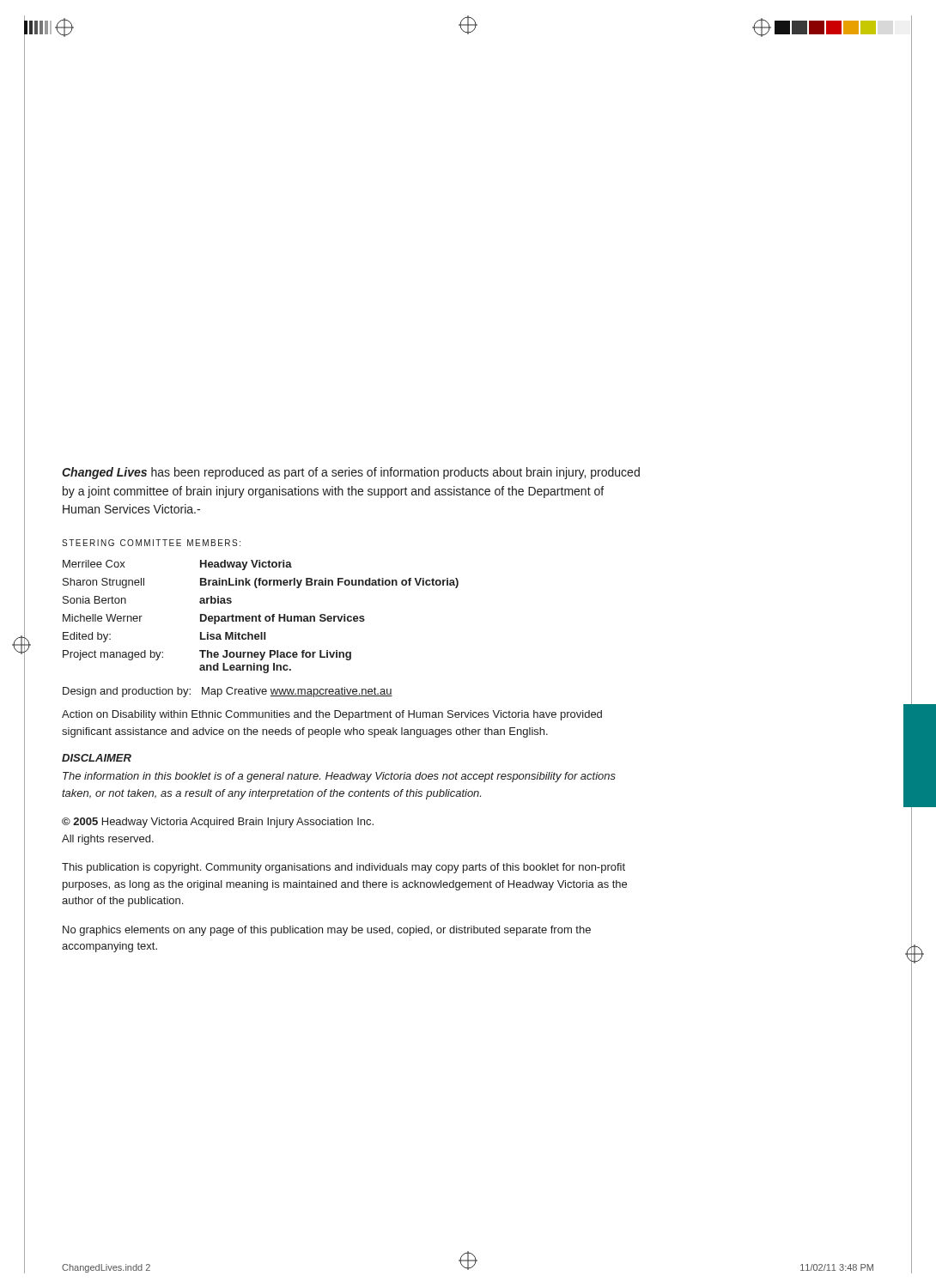Screen dimensions: 1288x936
Task: Point to the passage starting "Steering committee members:"
Action: (152, 543)
